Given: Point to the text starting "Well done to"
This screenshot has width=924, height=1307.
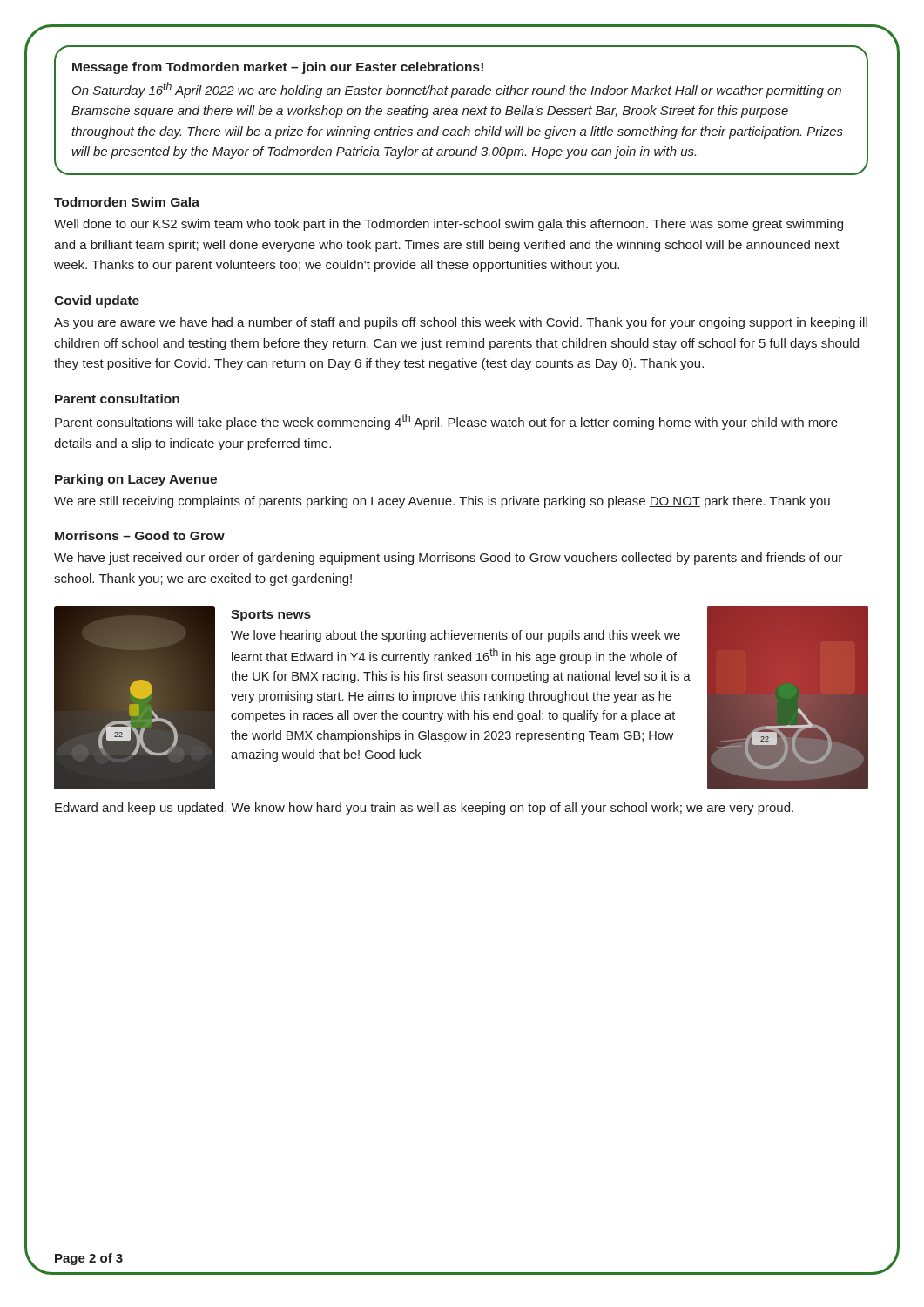Looking at the screenshot, I should [449, 244].
